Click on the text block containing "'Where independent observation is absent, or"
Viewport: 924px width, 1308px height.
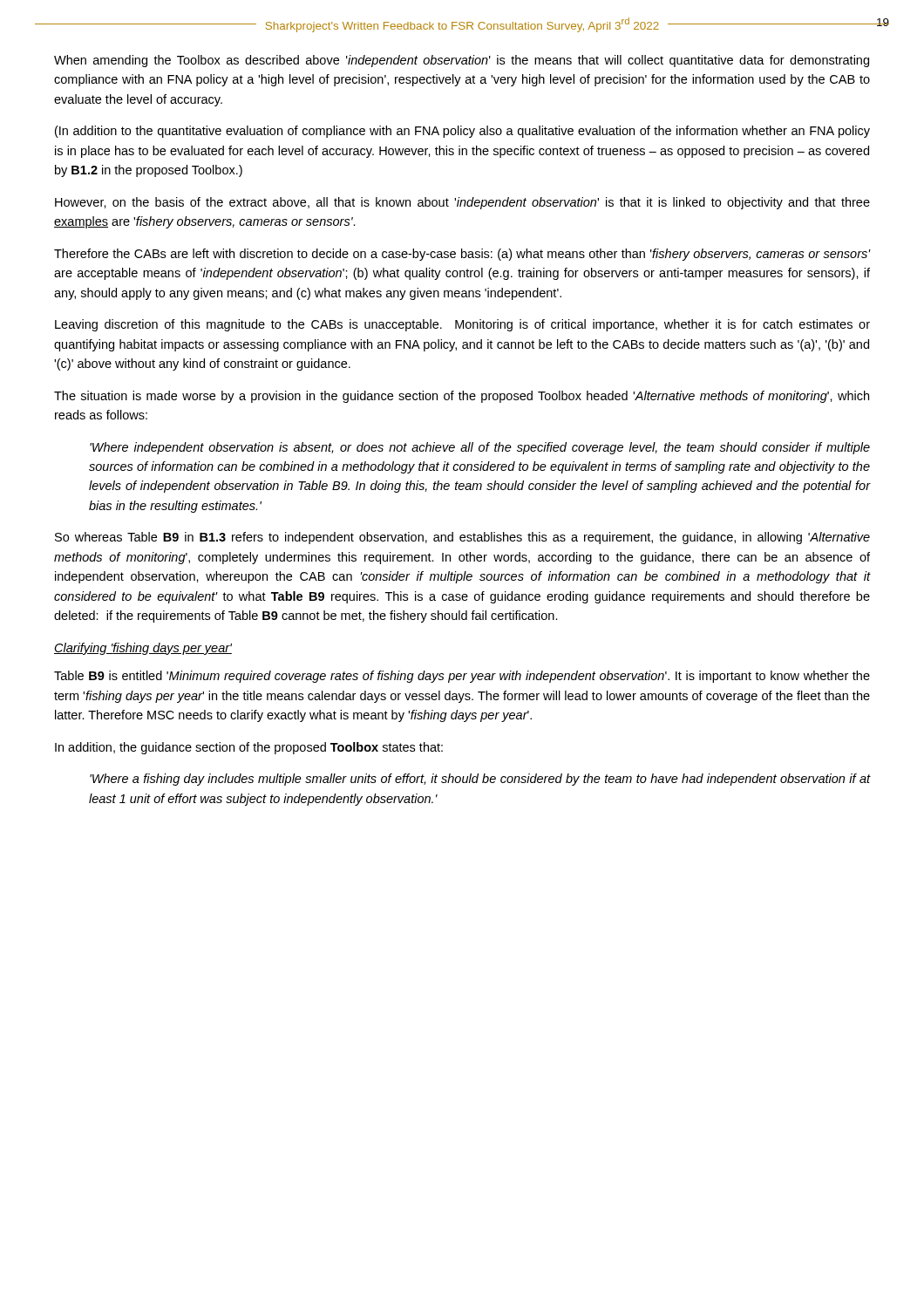(x=479, y=476)
